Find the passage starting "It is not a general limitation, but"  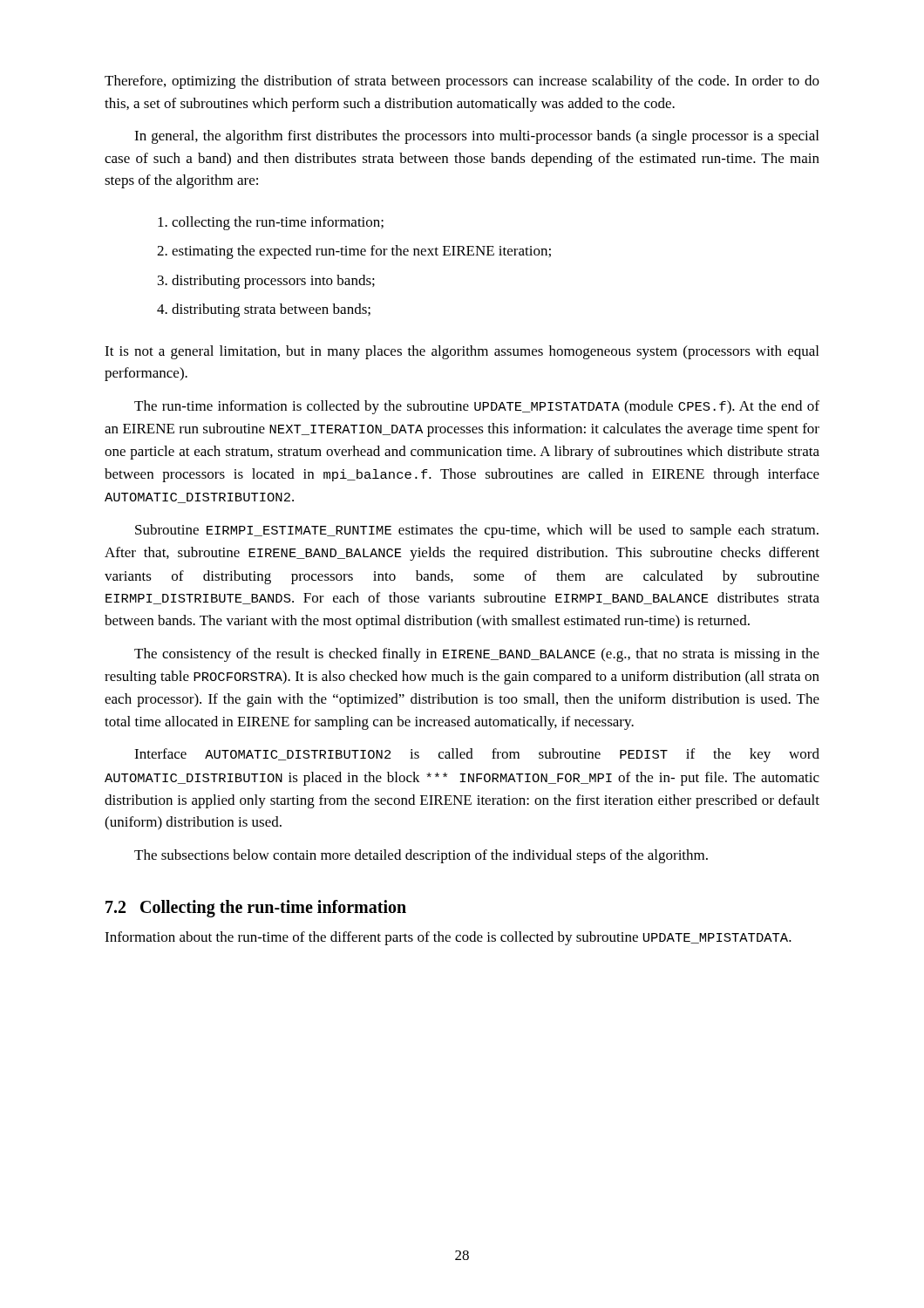pyautogui.click(x=462, y=362)
